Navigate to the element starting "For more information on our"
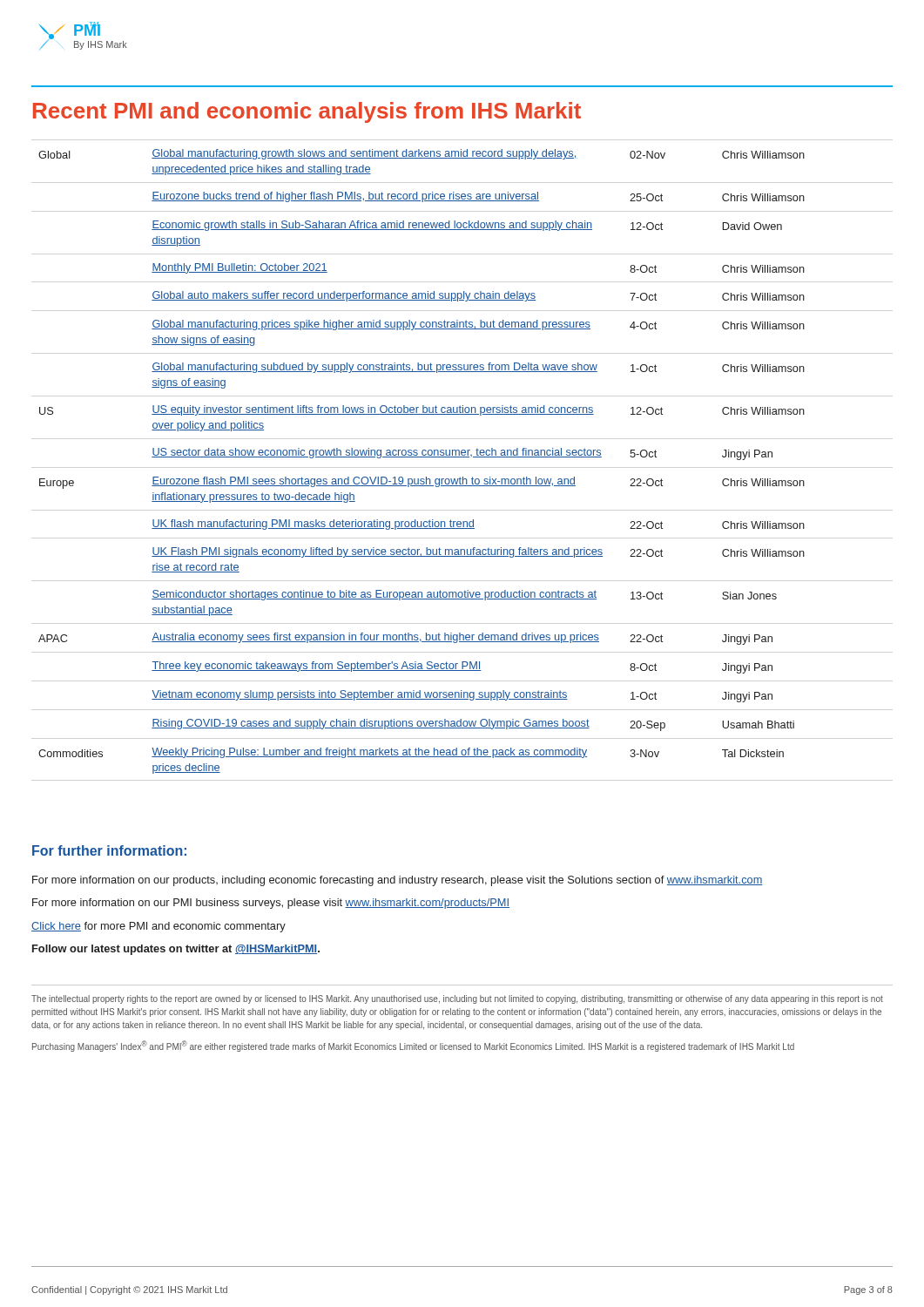 click(x=462, y=915)
